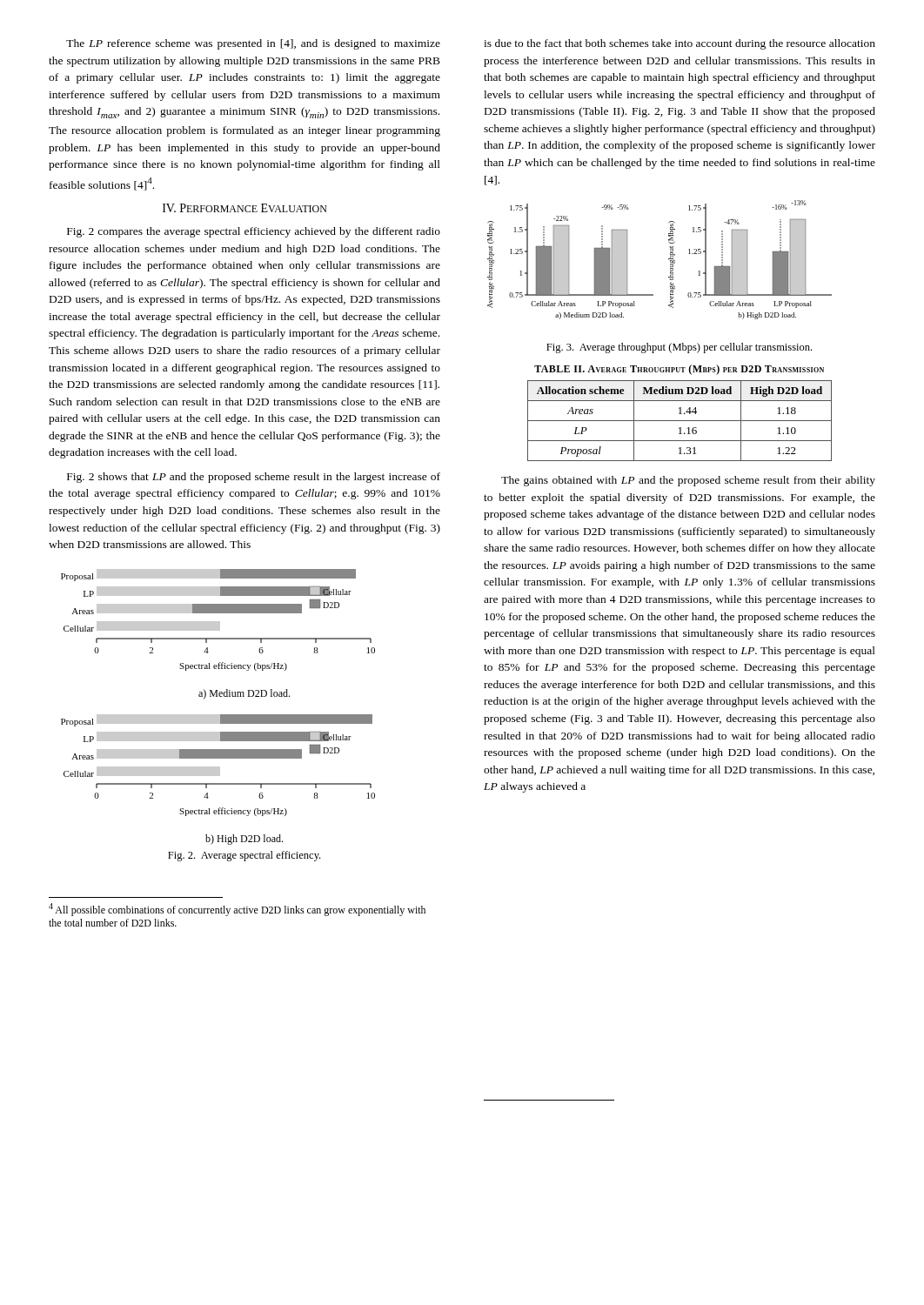Click on the caption that reads "Fig. 3. Average"
The height and width of the screenshot is (1305, 924).
pos(680,347)
